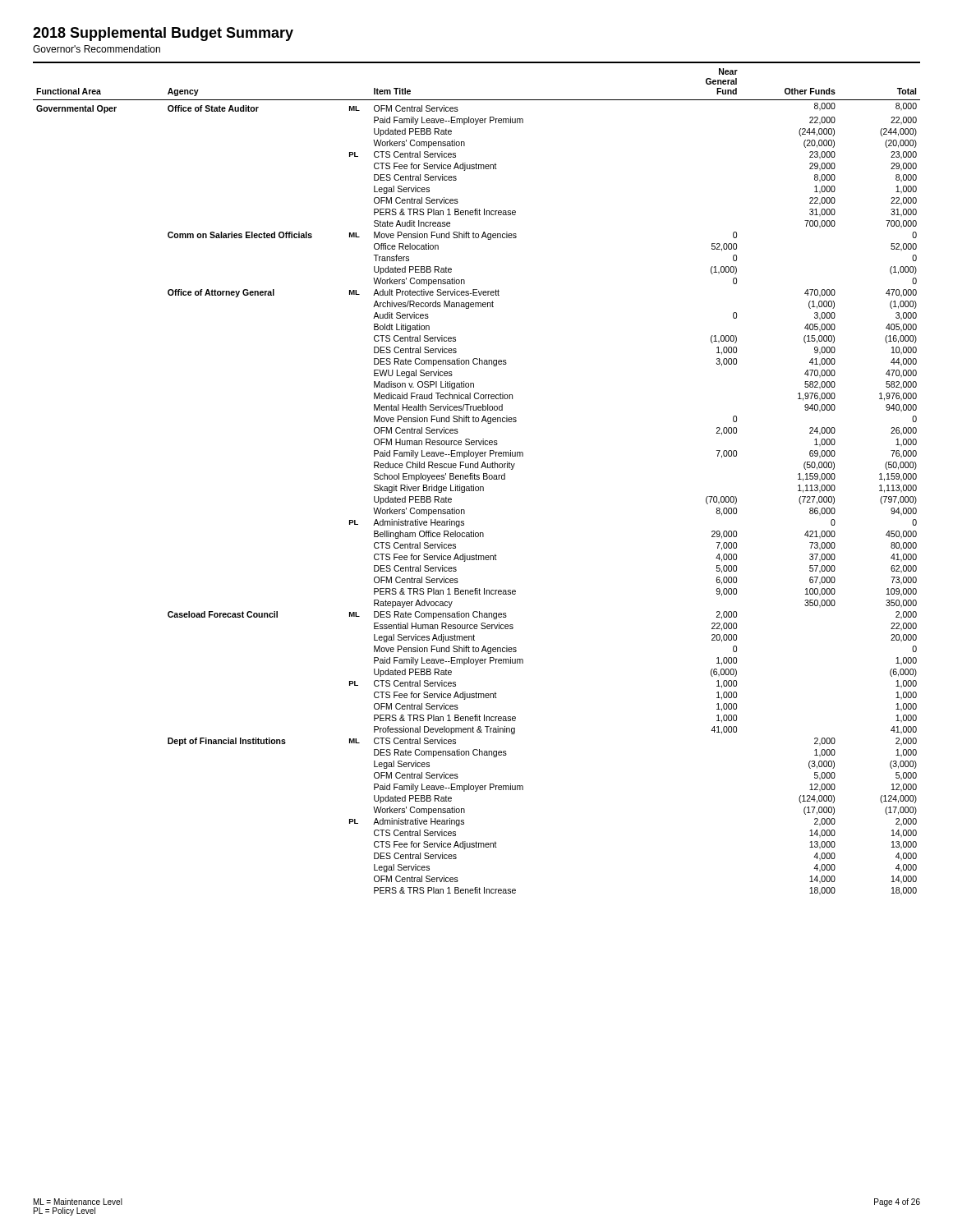Click on the element starting "Governor's Recommendation"

pyautogui.click(x=97, y=49)
